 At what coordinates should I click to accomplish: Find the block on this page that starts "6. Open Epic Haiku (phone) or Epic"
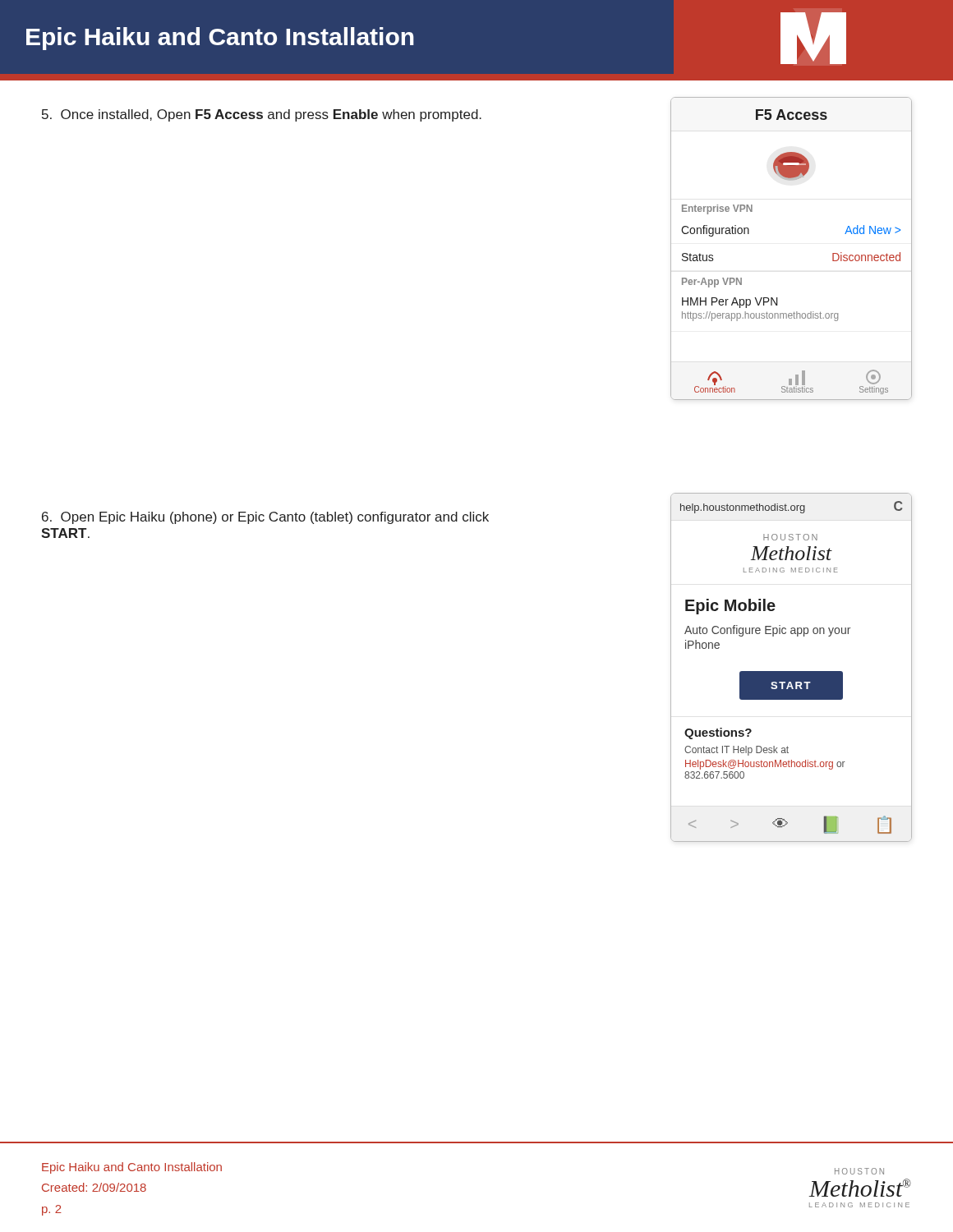(x=265, y=525)
